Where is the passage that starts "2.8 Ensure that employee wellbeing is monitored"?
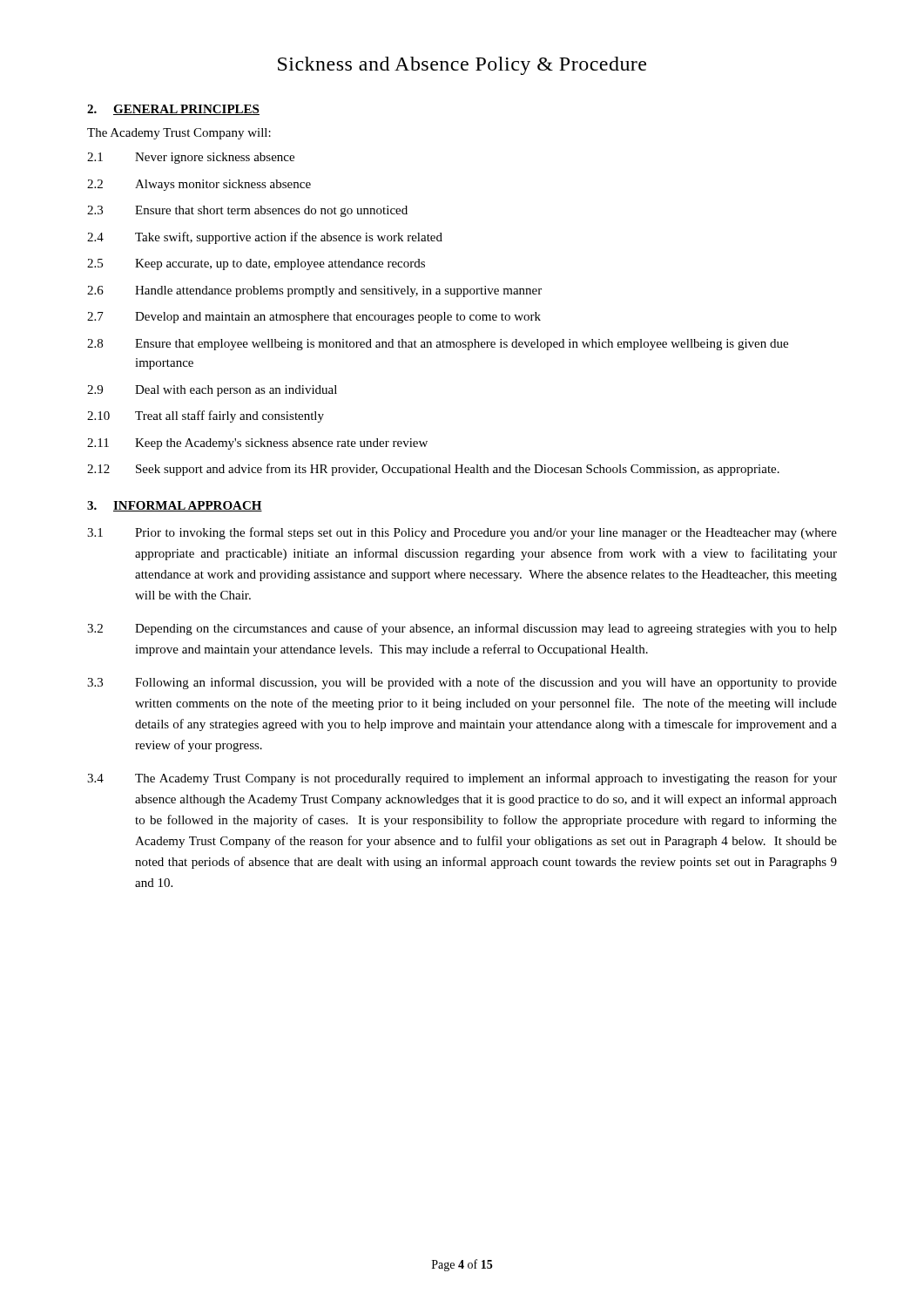Image resolution: width=924 pixels, height=1307 pixels. 462,353
